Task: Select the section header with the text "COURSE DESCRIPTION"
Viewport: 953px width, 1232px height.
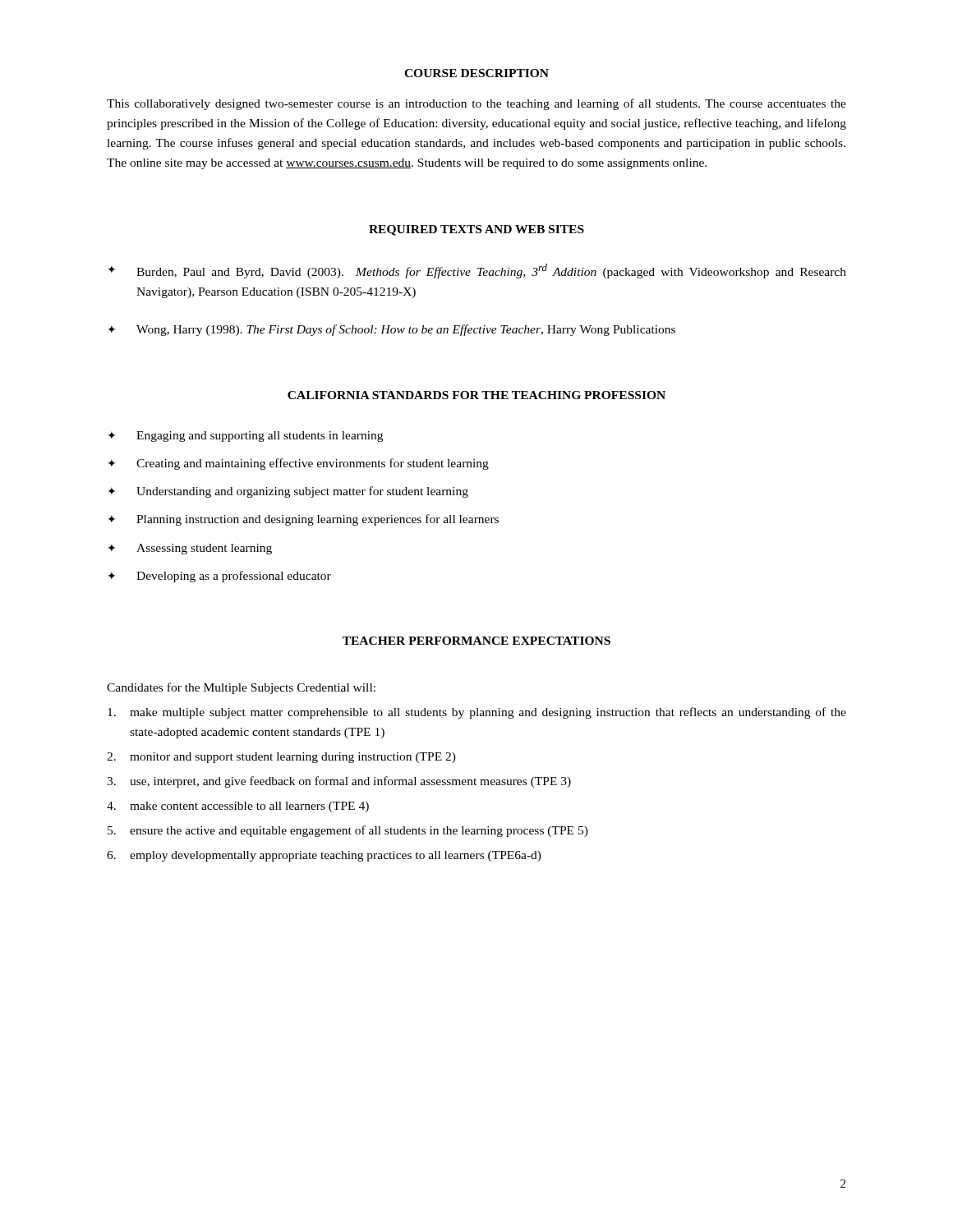Action: [x=476, y=73]
